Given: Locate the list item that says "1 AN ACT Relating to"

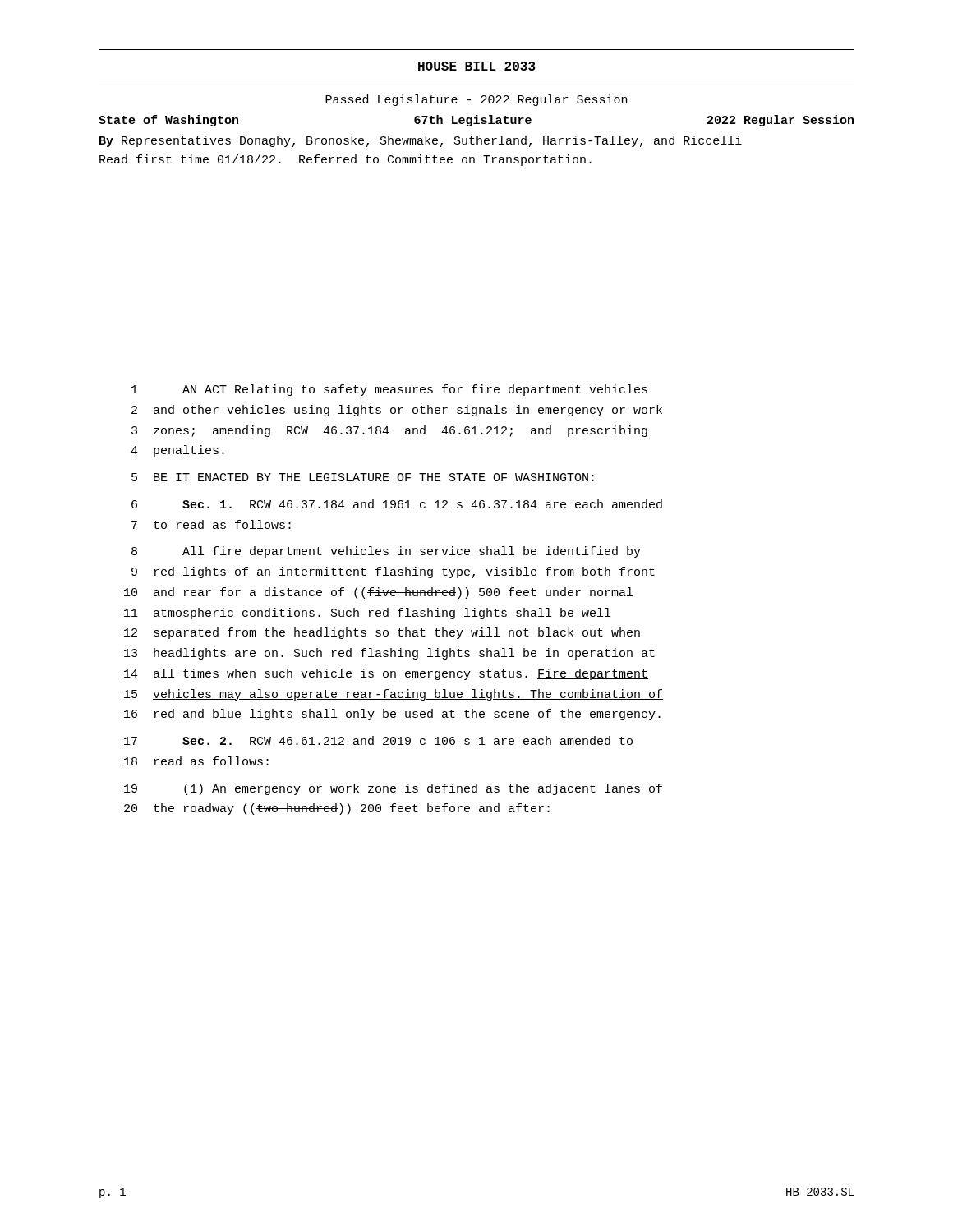Looking at the screenshot, I should click(x=476, y=391).
